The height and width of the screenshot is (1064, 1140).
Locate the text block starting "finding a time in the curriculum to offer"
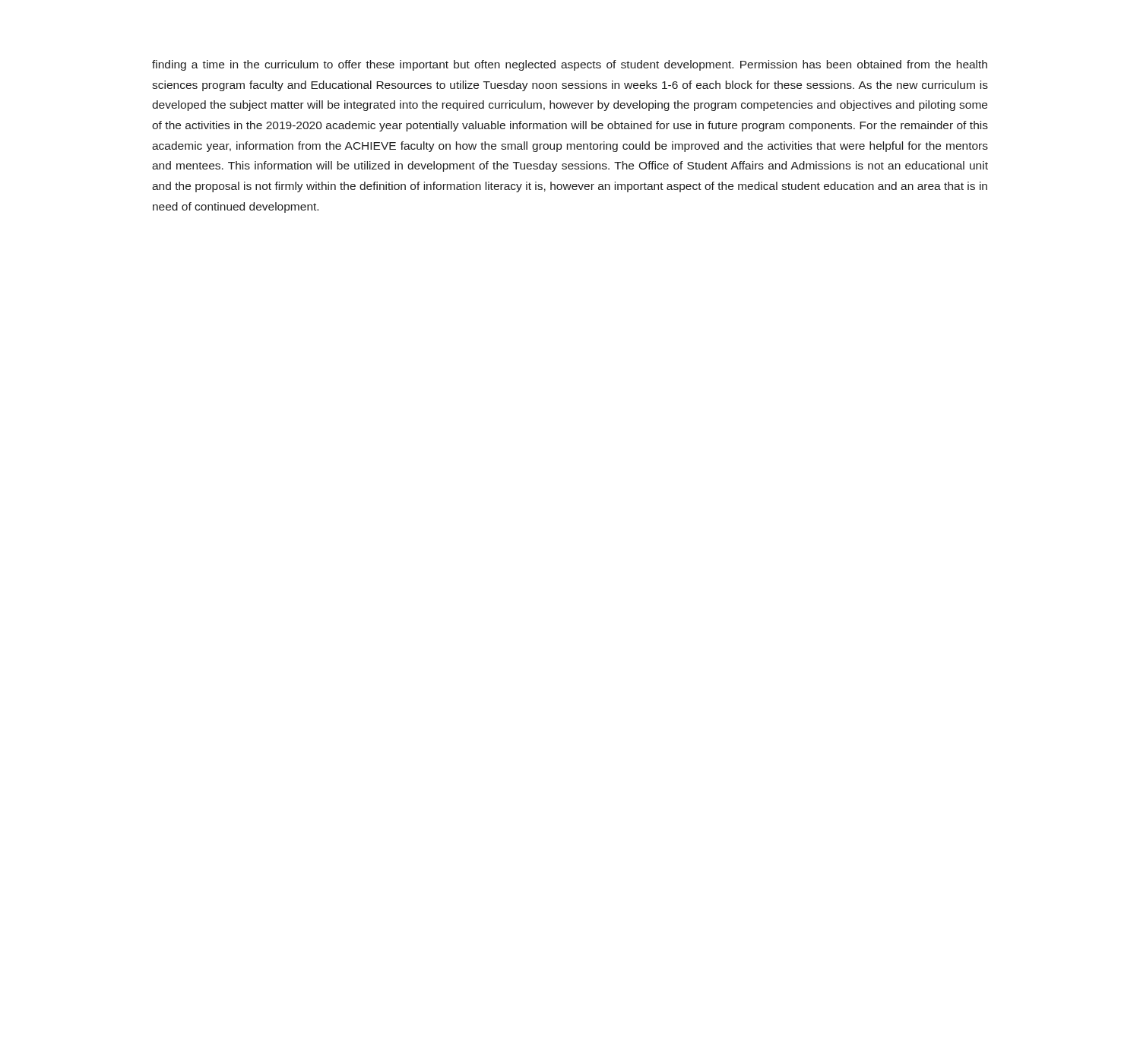(x=570, y=135)
